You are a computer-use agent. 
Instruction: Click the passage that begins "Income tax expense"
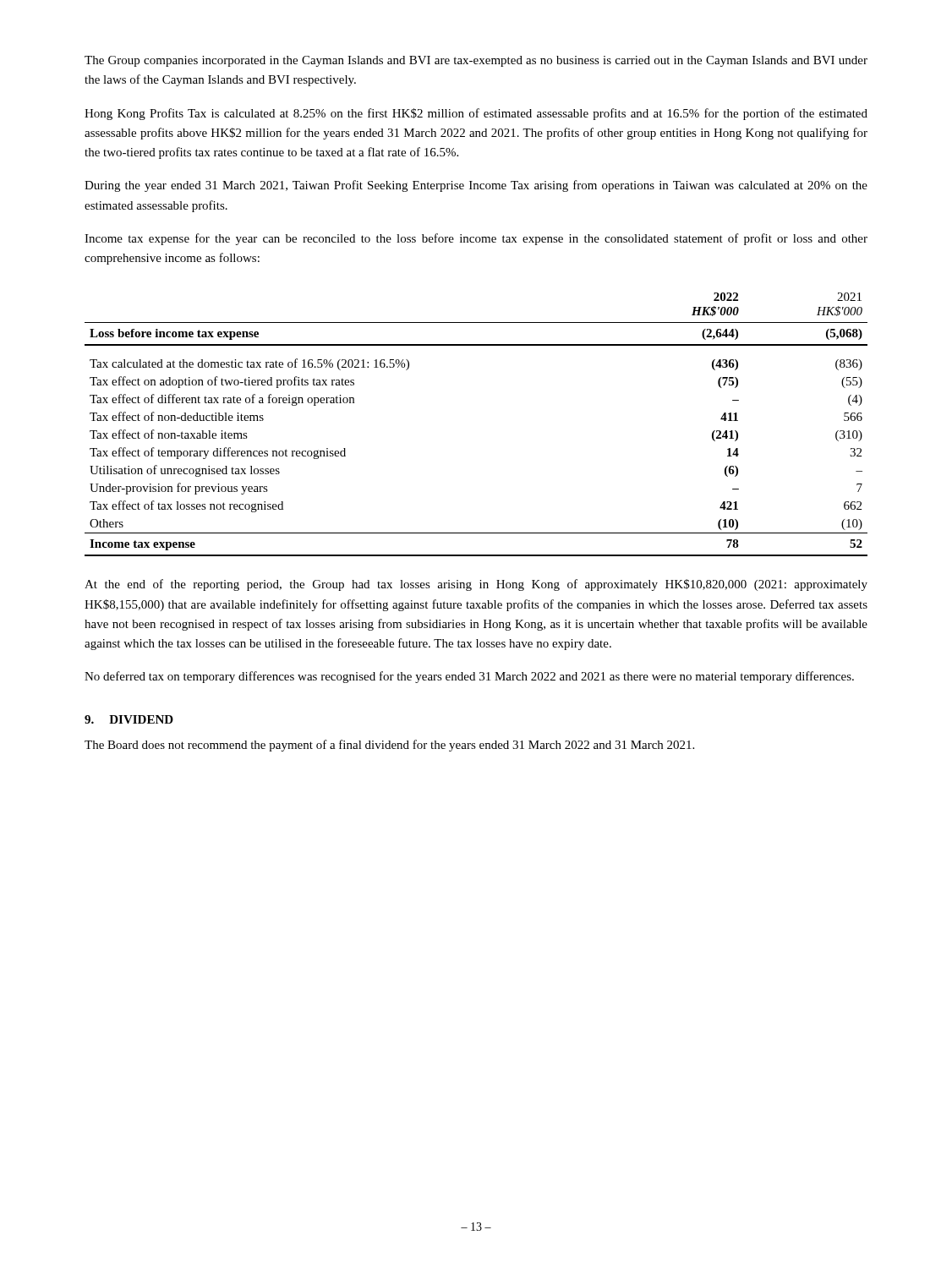coord(476,248)
